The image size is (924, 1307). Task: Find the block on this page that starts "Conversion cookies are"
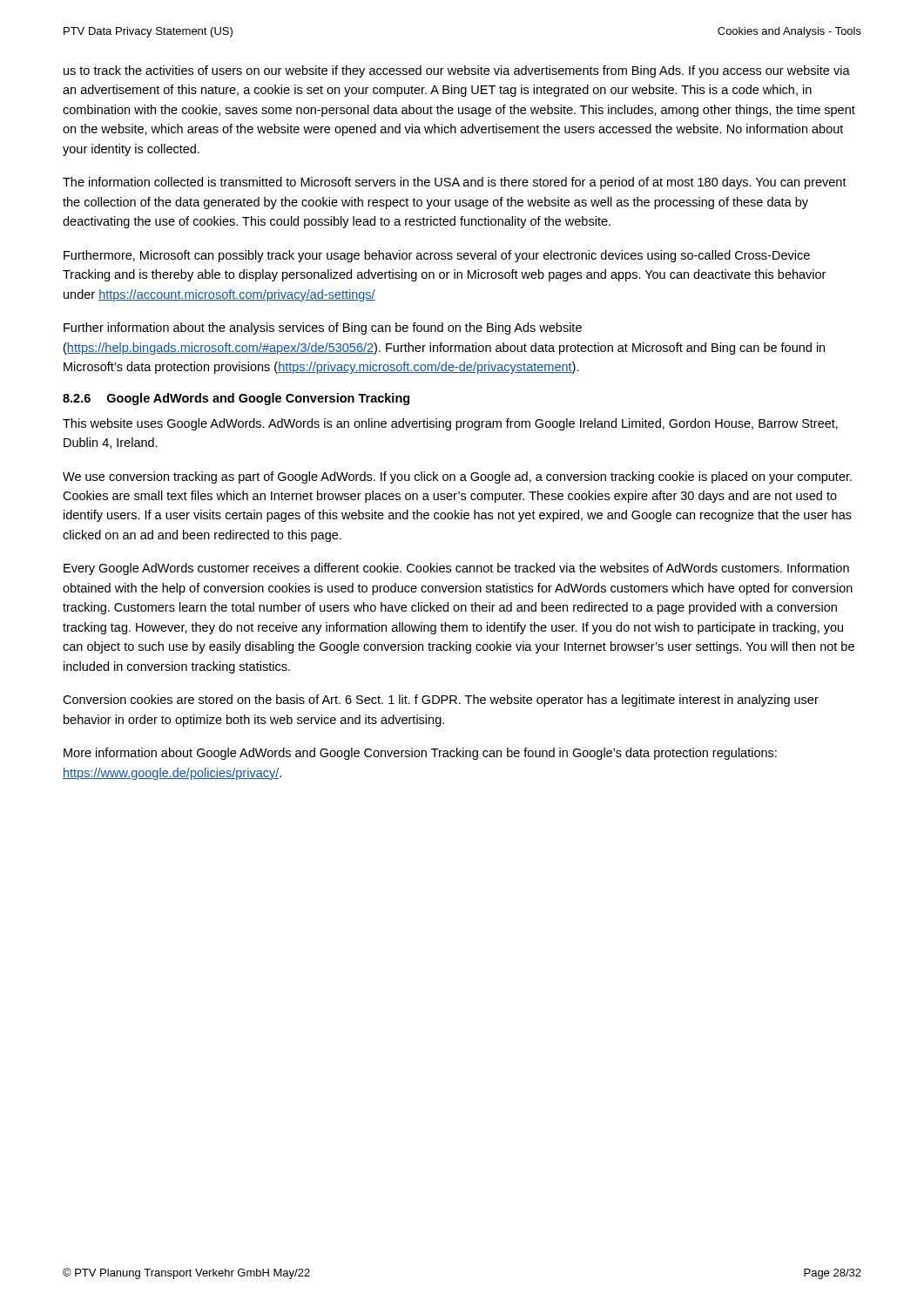point(441,710)
